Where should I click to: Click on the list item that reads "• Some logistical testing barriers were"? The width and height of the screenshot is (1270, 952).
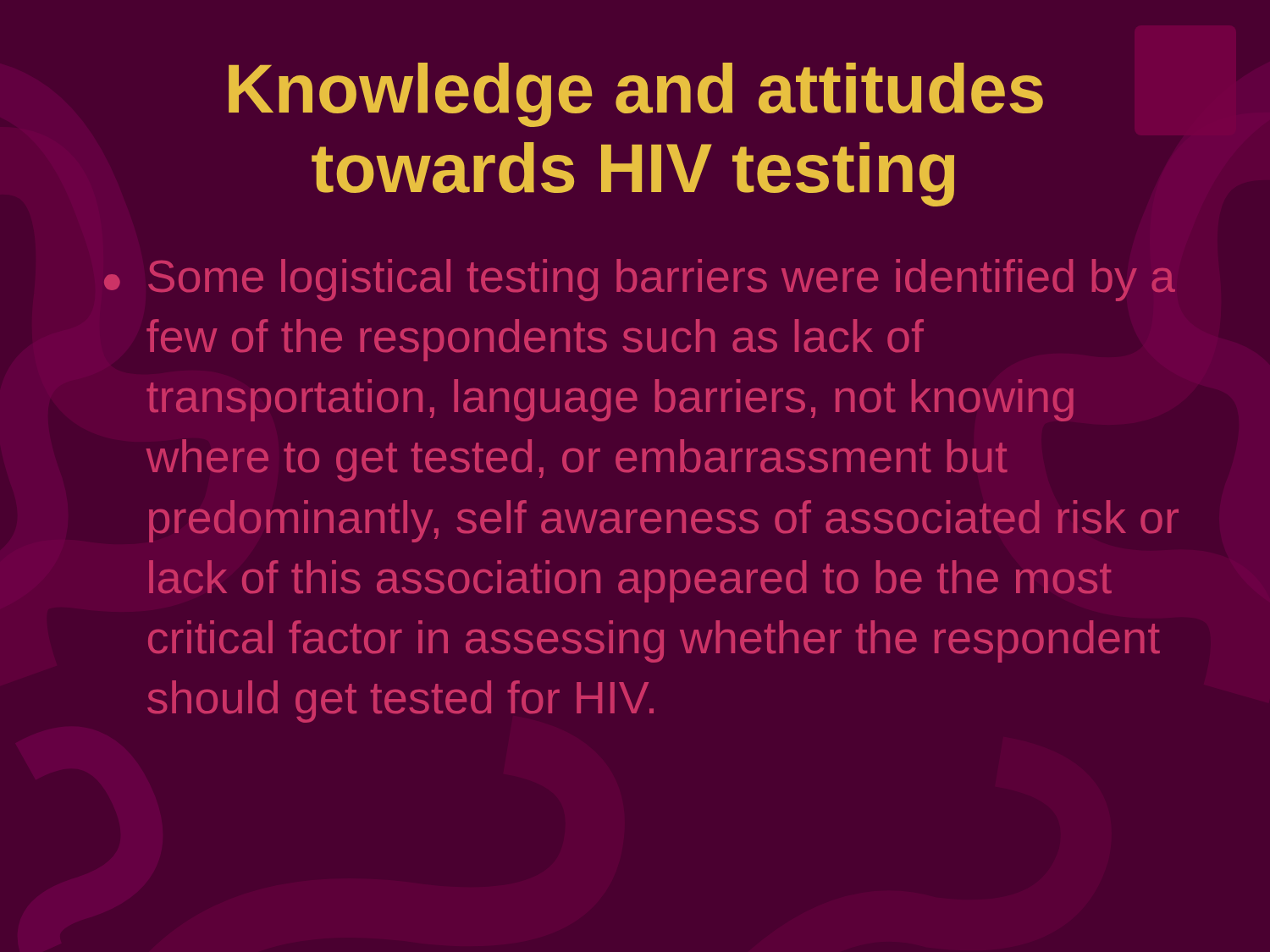click(x=652, y=487)
